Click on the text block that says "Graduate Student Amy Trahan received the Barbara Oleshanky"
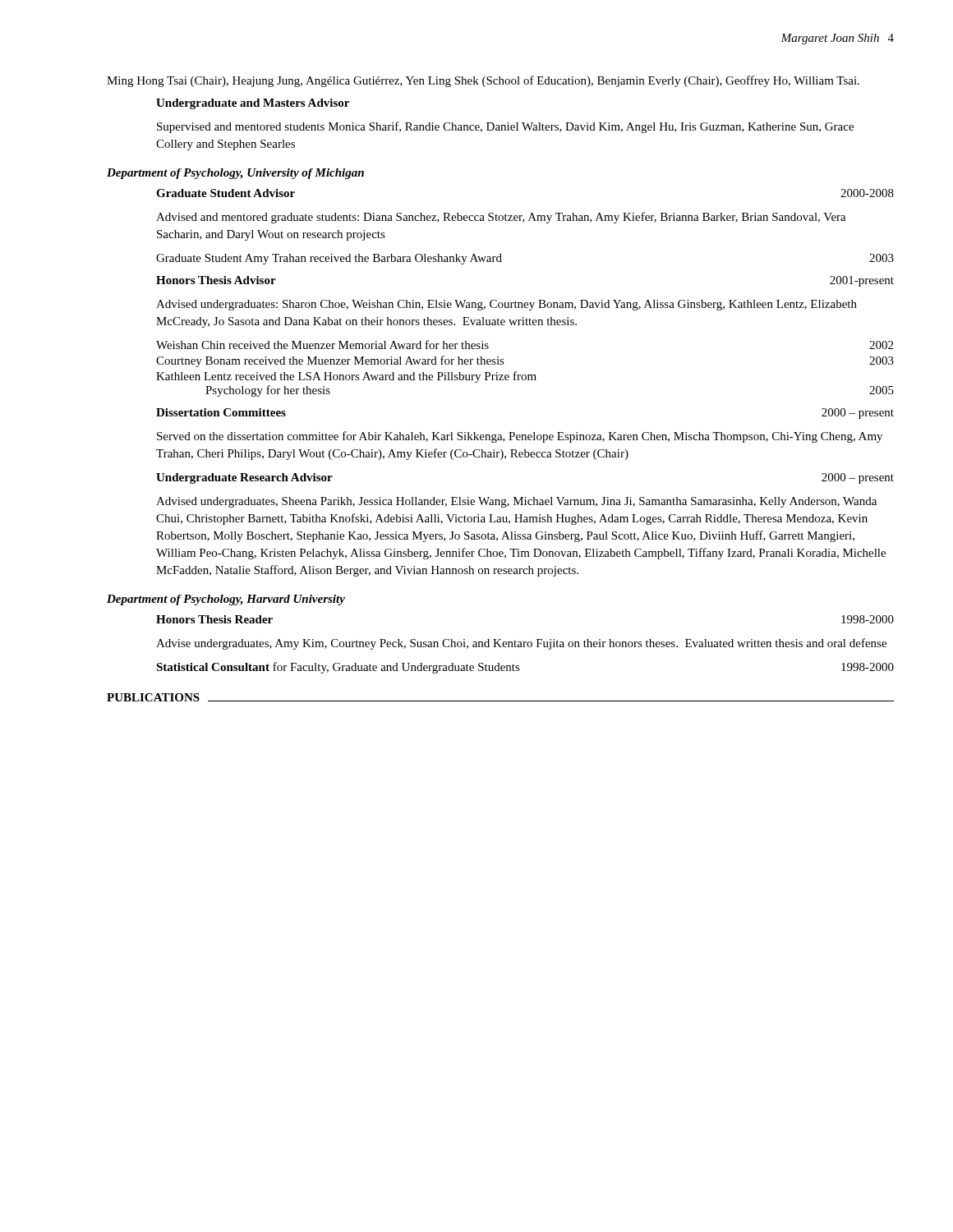The image size is (953, 1232). point(331,259)
